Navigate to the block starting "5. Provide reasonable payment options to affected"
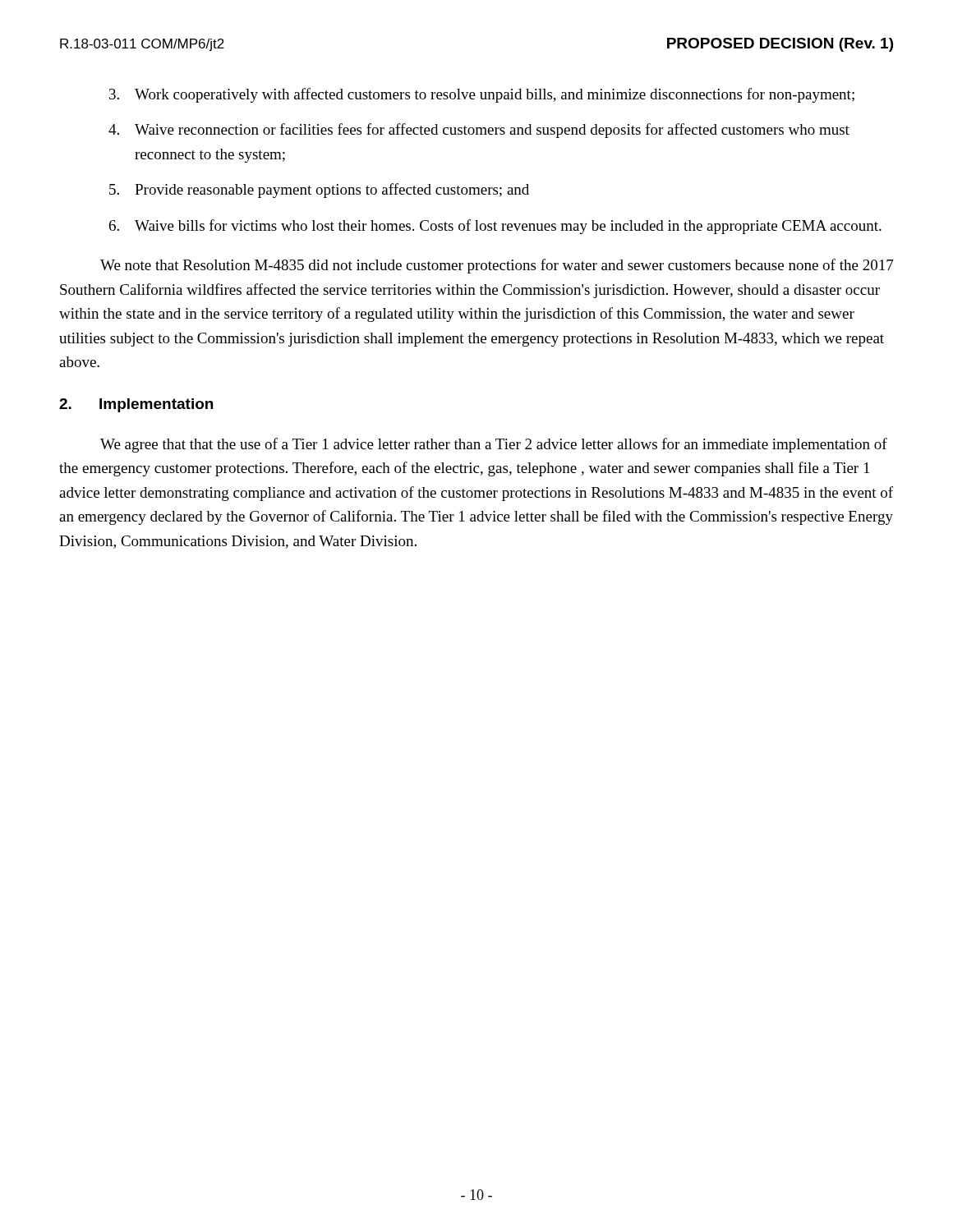The width and height of the screenshot is (953, 1232). [319, 190]
